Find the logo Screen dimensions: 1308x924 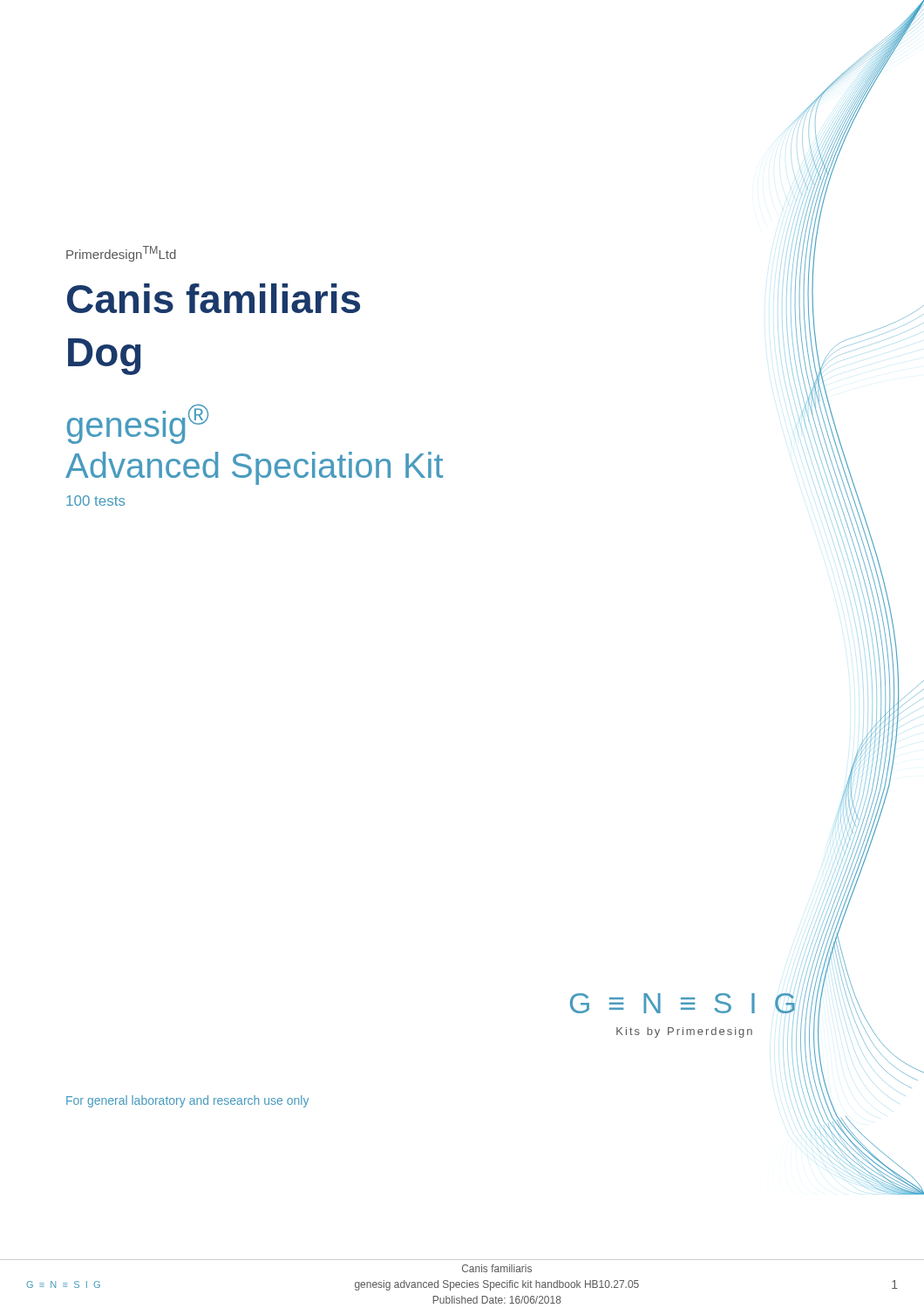click(685, 1012)
